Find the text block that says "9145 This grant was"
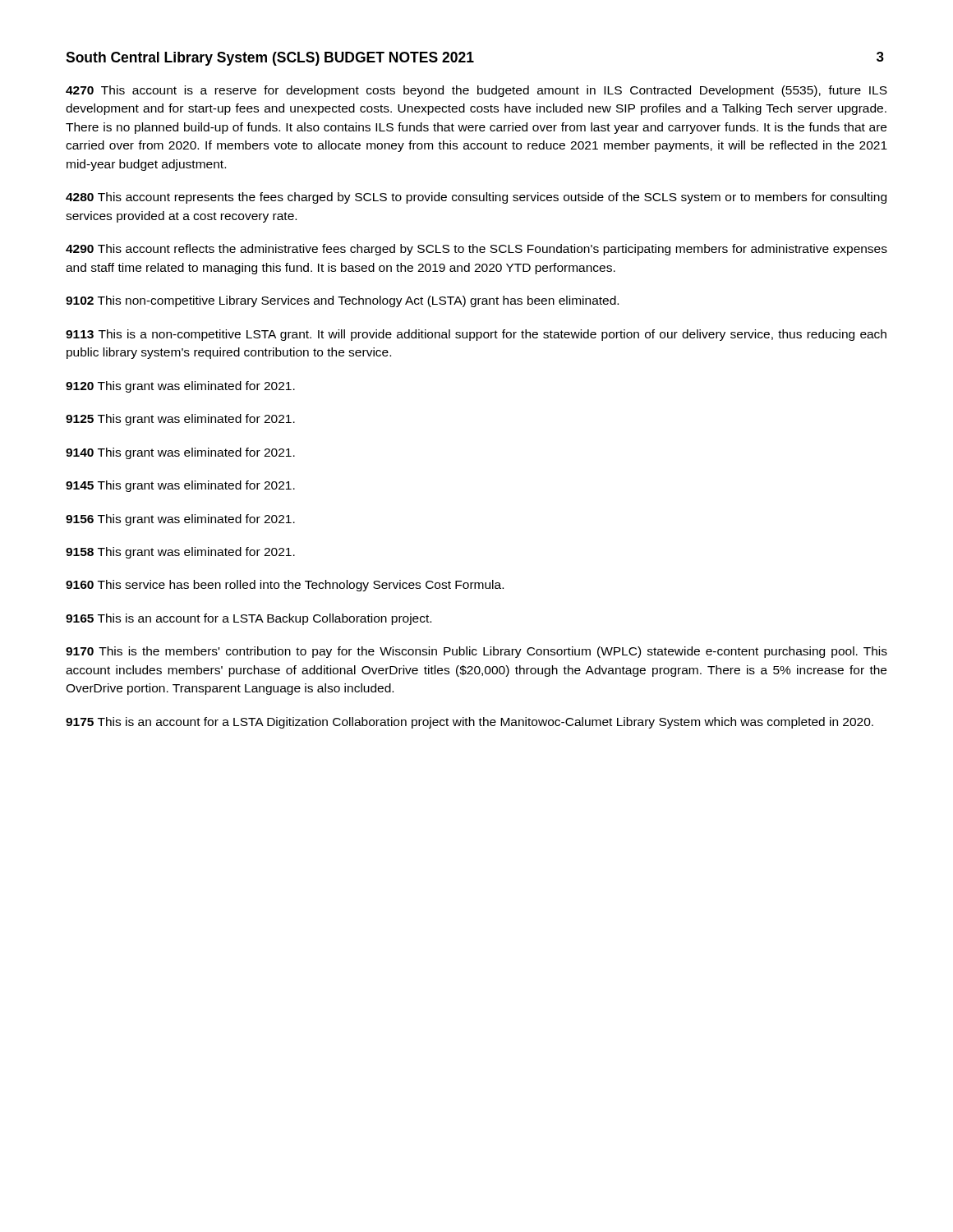 pos(181,485)
